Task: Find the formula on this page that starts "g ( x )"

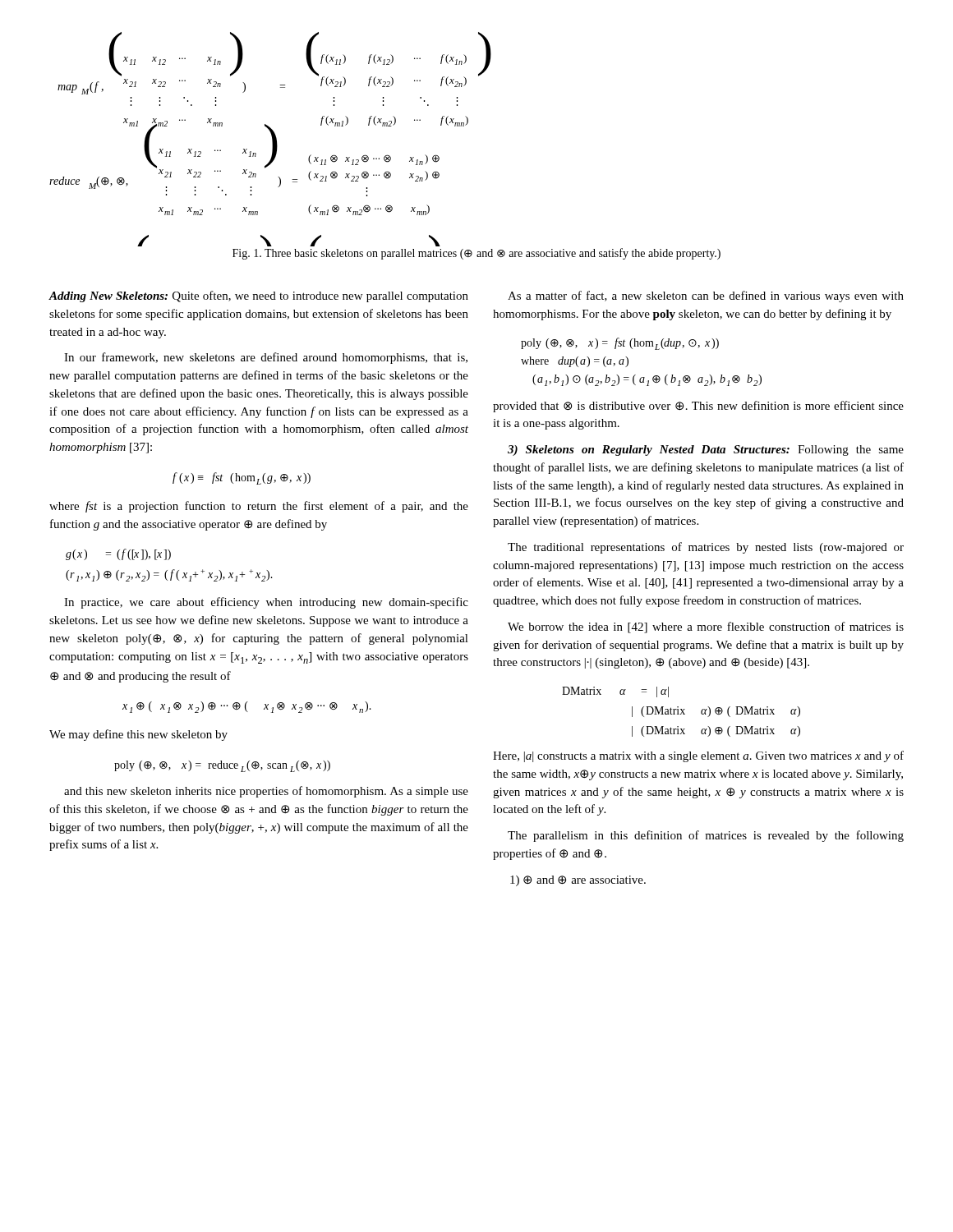Action: [177, 564]
